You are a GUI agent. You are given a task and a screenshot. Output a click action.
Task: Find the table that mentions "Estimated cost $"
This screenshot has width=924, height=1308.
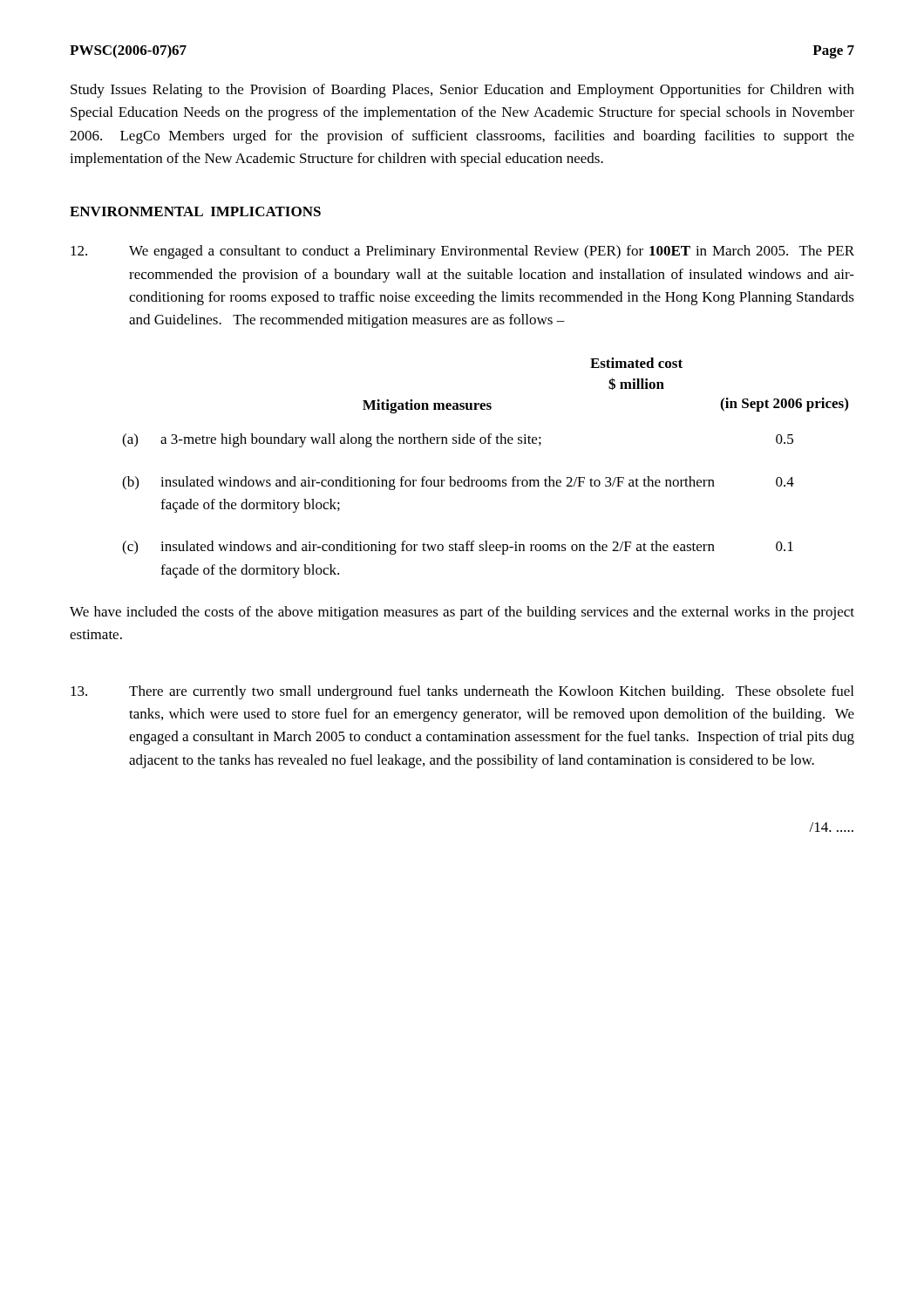[x=488, y=467]
